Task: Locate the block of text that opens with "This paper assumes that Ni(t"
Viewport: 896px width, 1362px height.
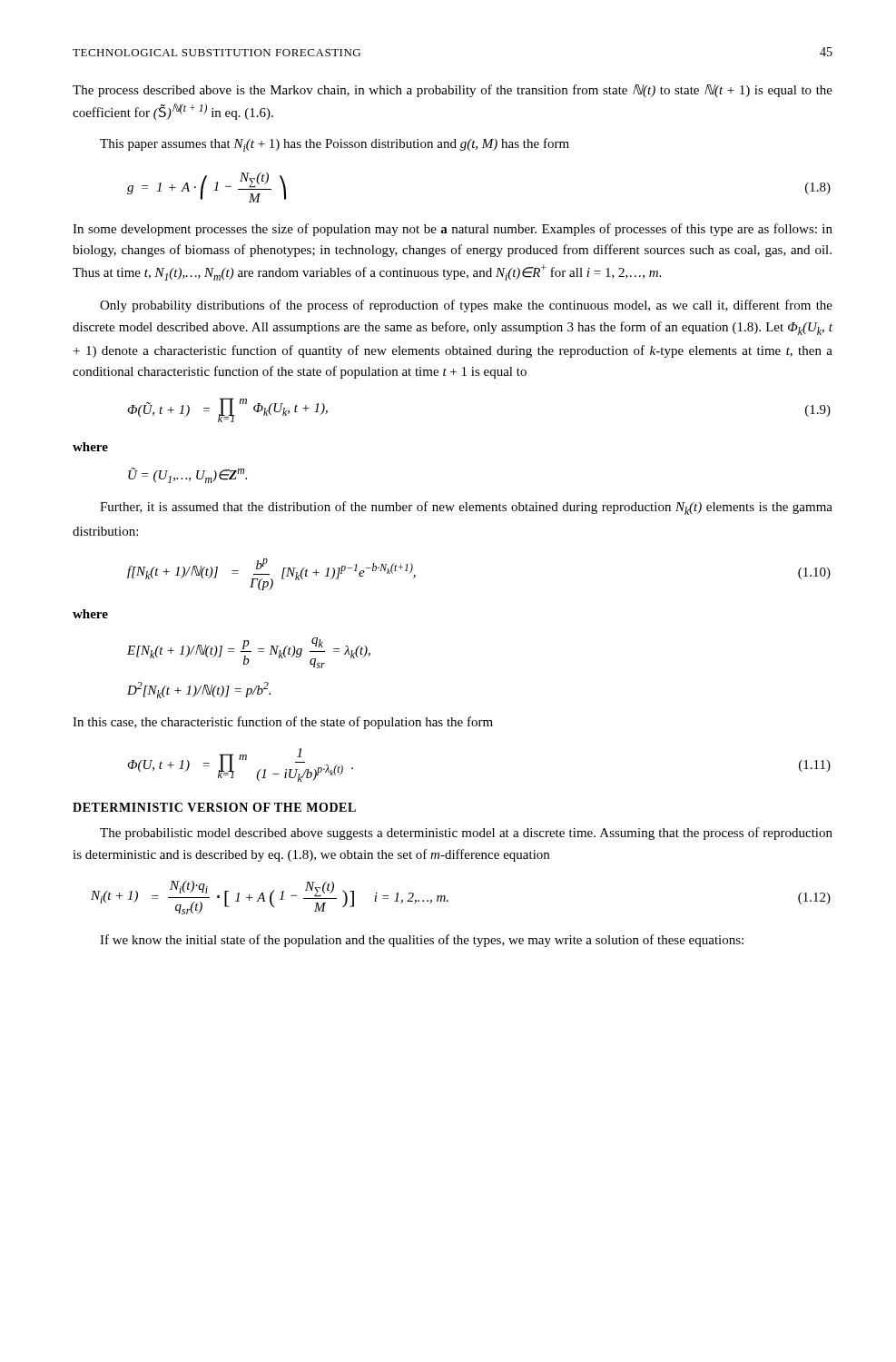Action: 453,145
